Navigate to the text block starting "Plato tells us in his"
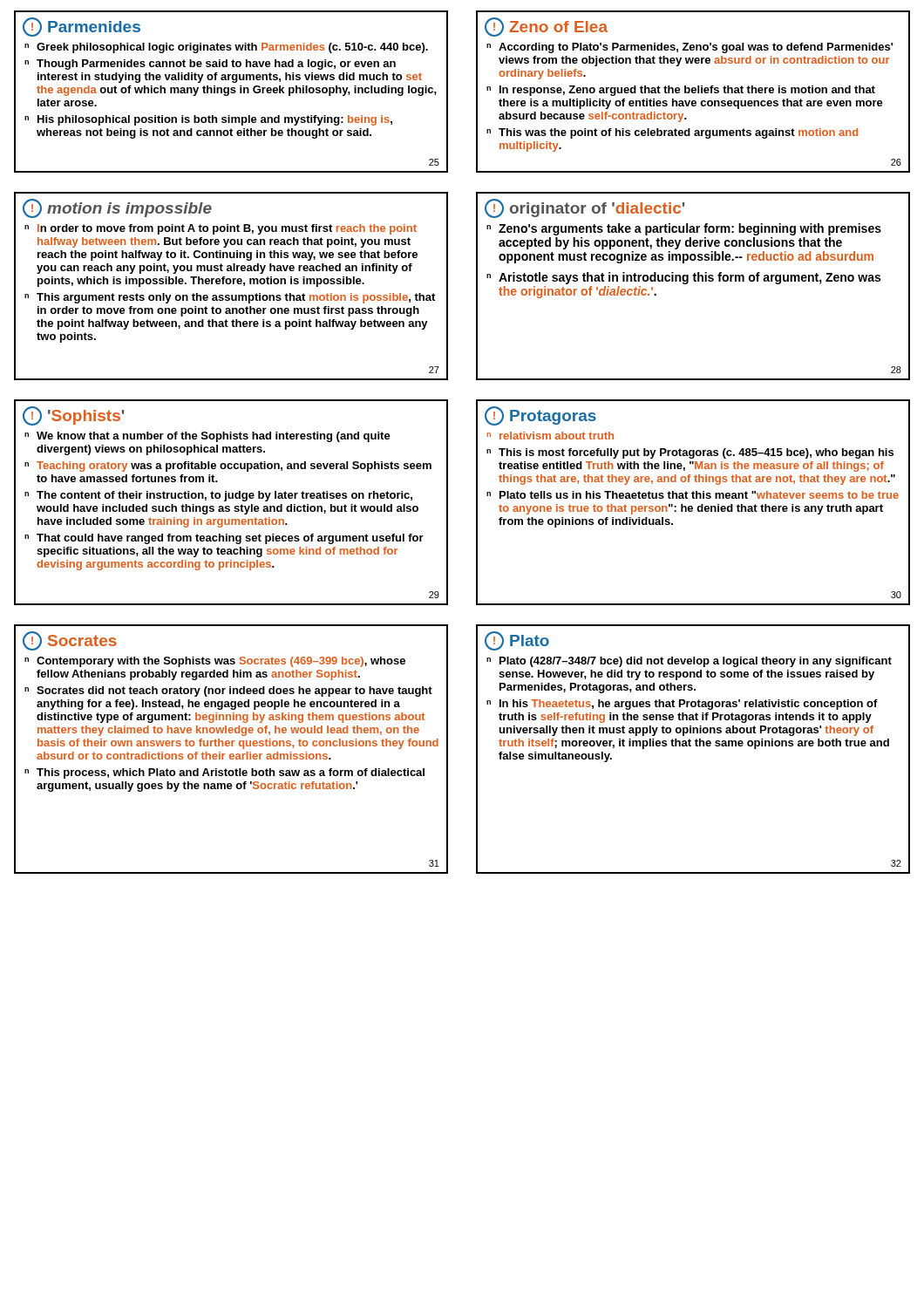 [699, 508]
